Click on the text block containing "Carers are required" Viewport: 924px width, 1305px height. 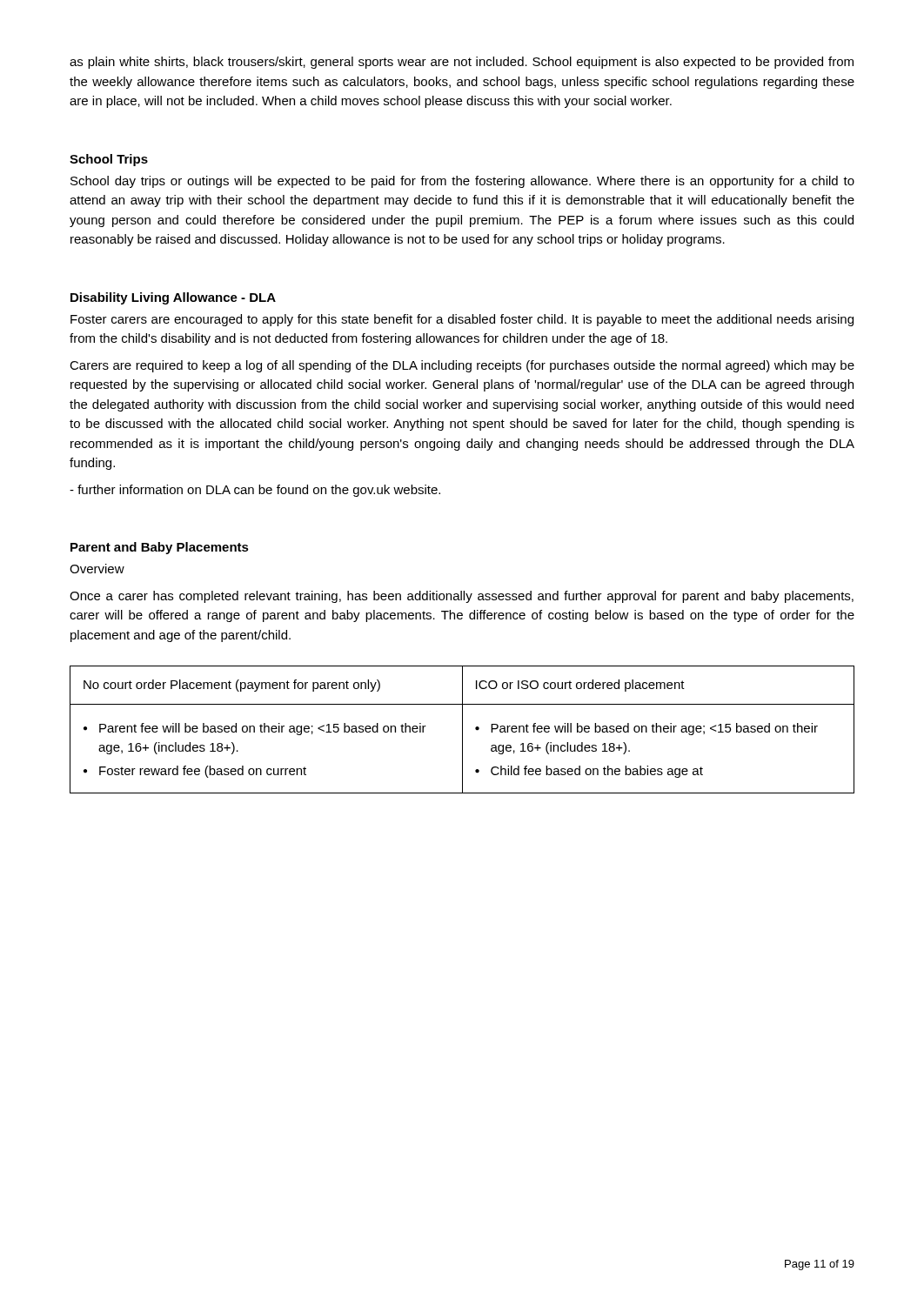tap(462, 413)
